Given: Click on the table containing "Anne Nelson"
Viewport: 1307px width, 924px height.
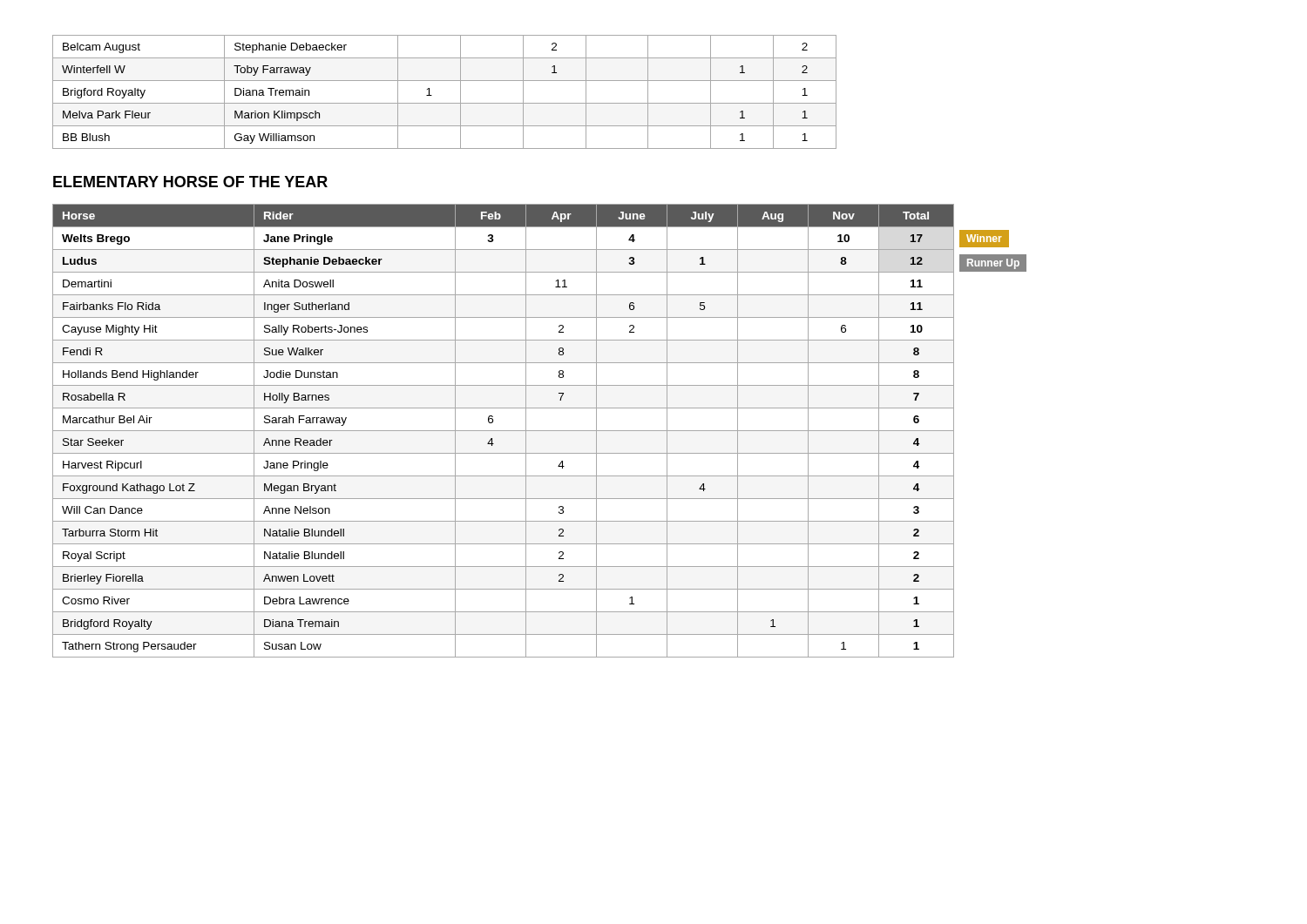Looking at the screenshot, I should (654, 431).
